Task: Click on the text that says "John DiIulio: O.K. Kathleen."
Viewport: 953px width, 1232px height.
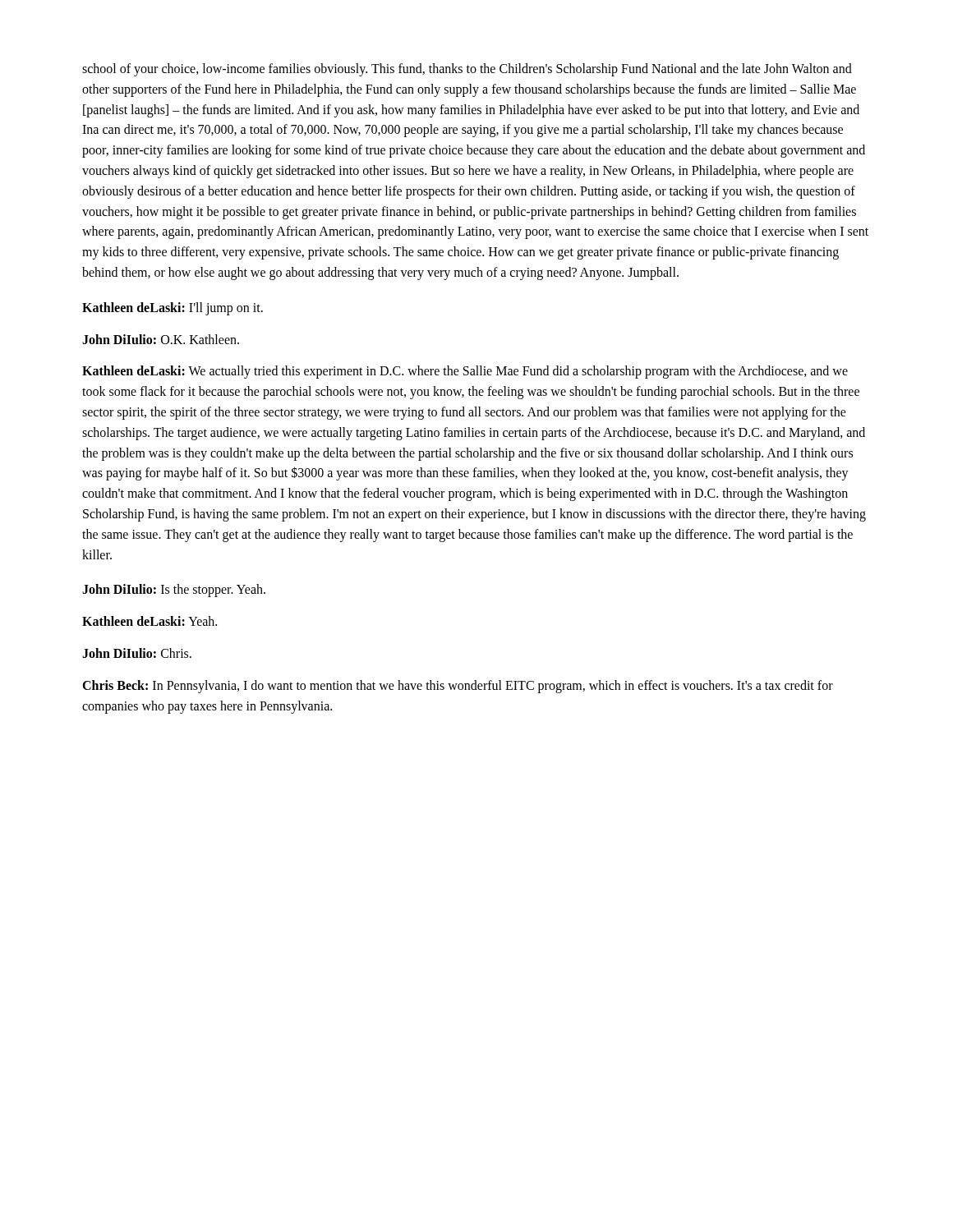Action: (x=161, y=339)
